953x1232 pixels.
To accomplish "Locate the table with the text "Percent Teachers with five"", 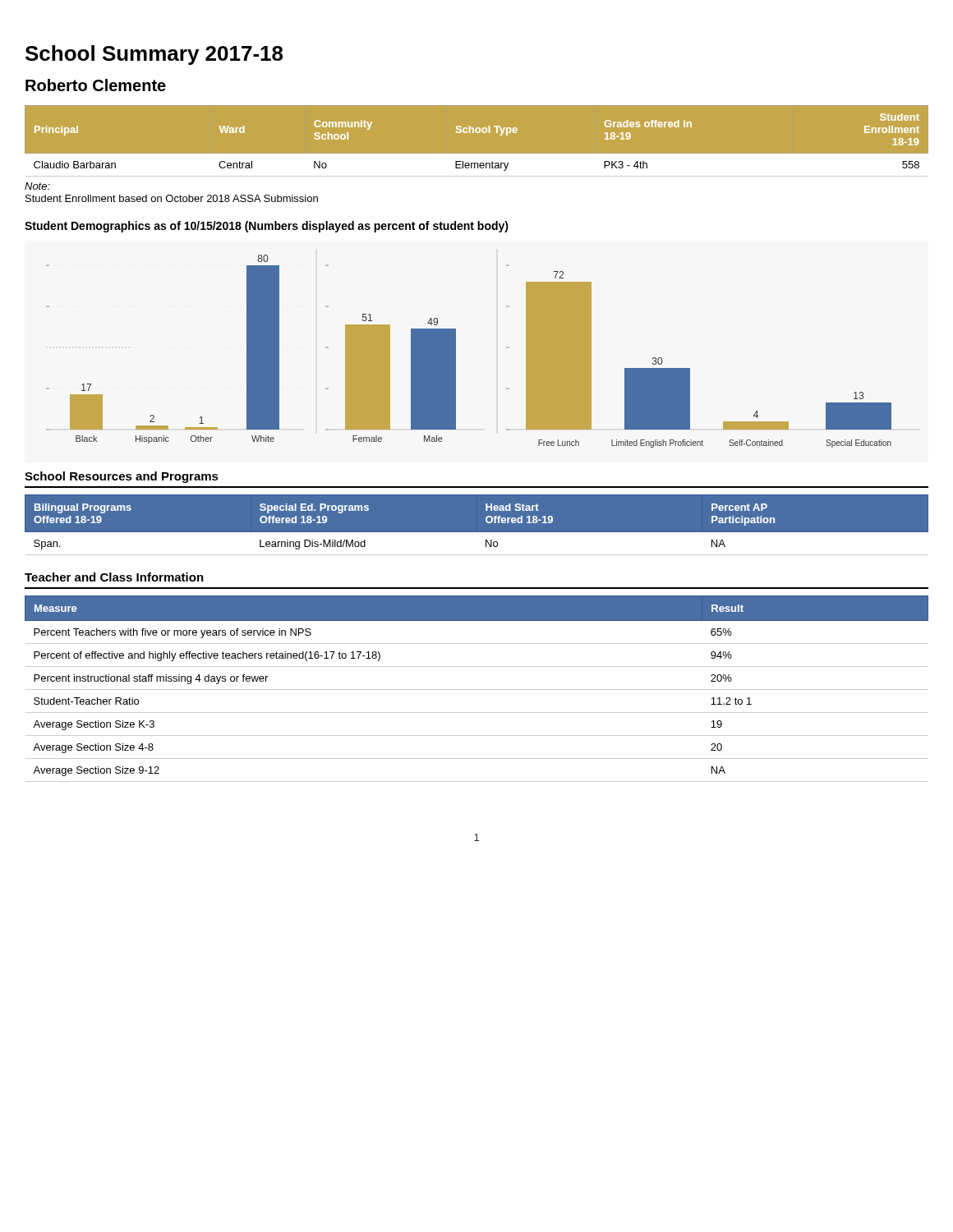I will (476, 689).
